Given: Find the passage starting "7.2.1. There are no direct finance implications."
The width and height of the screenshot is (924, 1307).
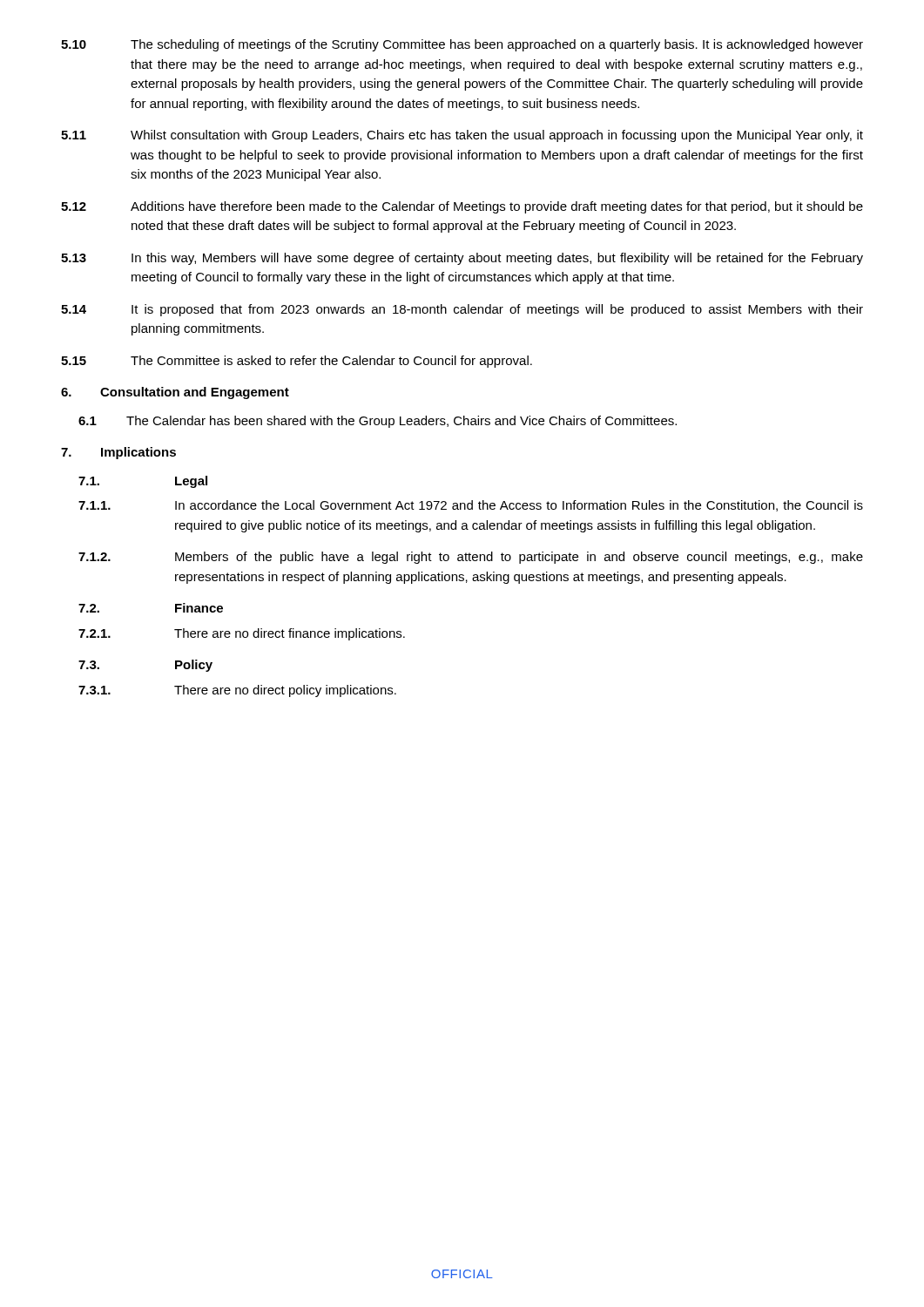Looking at the screenshot, I should pyautogui.click(x=242, y=634).
